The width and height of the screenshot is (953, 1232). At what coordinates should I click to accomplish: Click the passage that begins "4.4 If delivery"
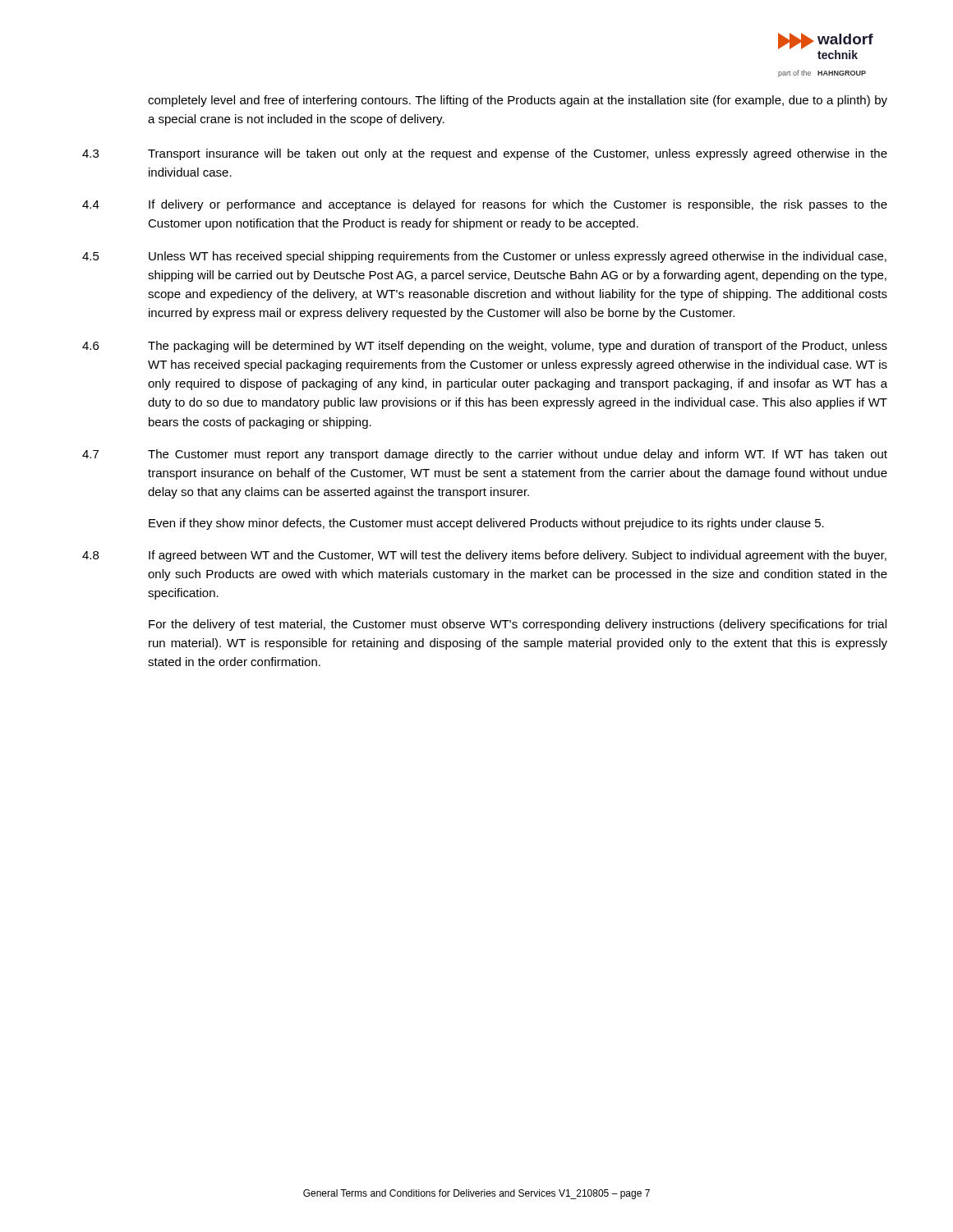click(485, 214)
